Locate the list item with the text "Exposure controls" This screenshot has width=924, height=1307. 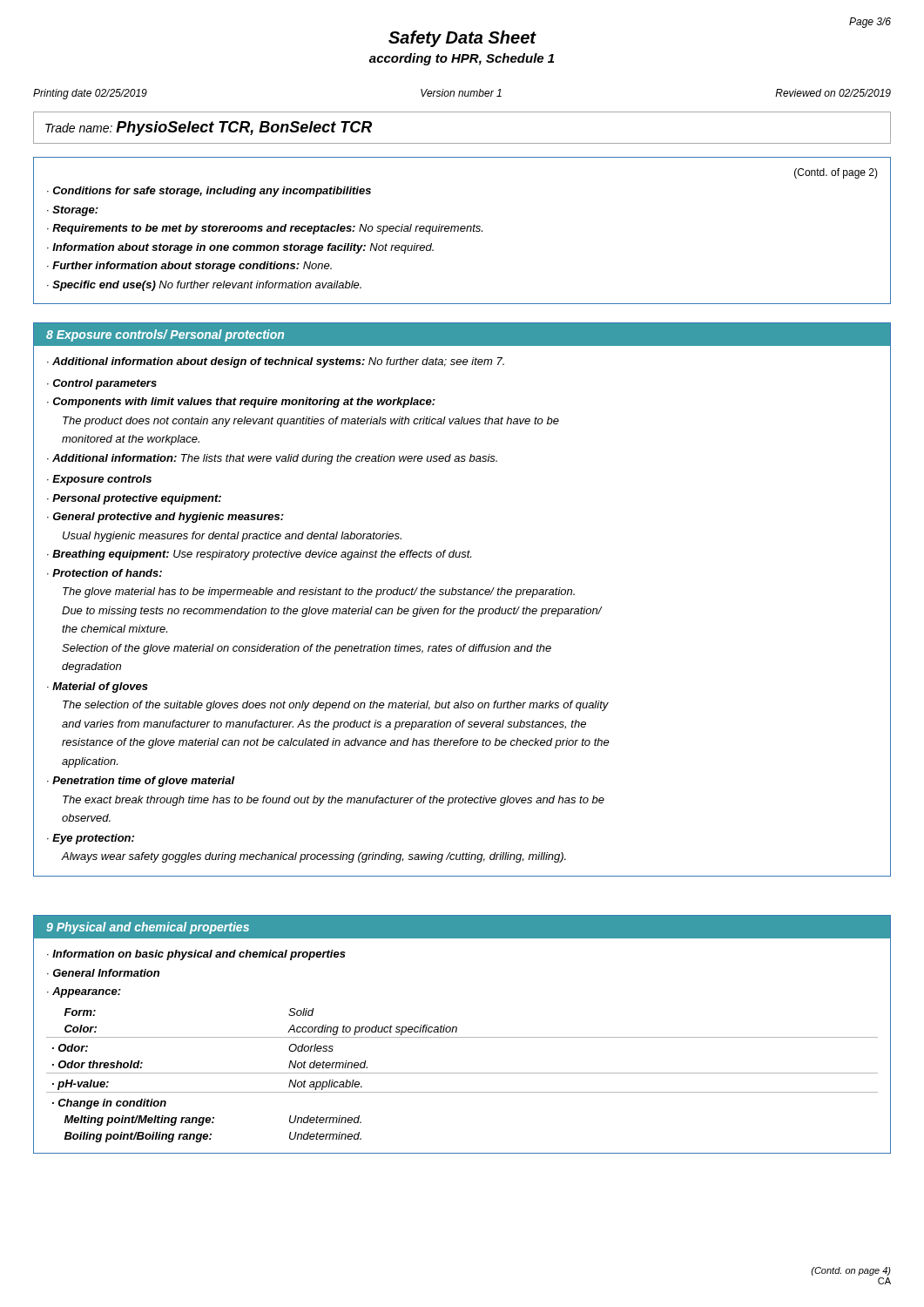(x=102, y=479)
